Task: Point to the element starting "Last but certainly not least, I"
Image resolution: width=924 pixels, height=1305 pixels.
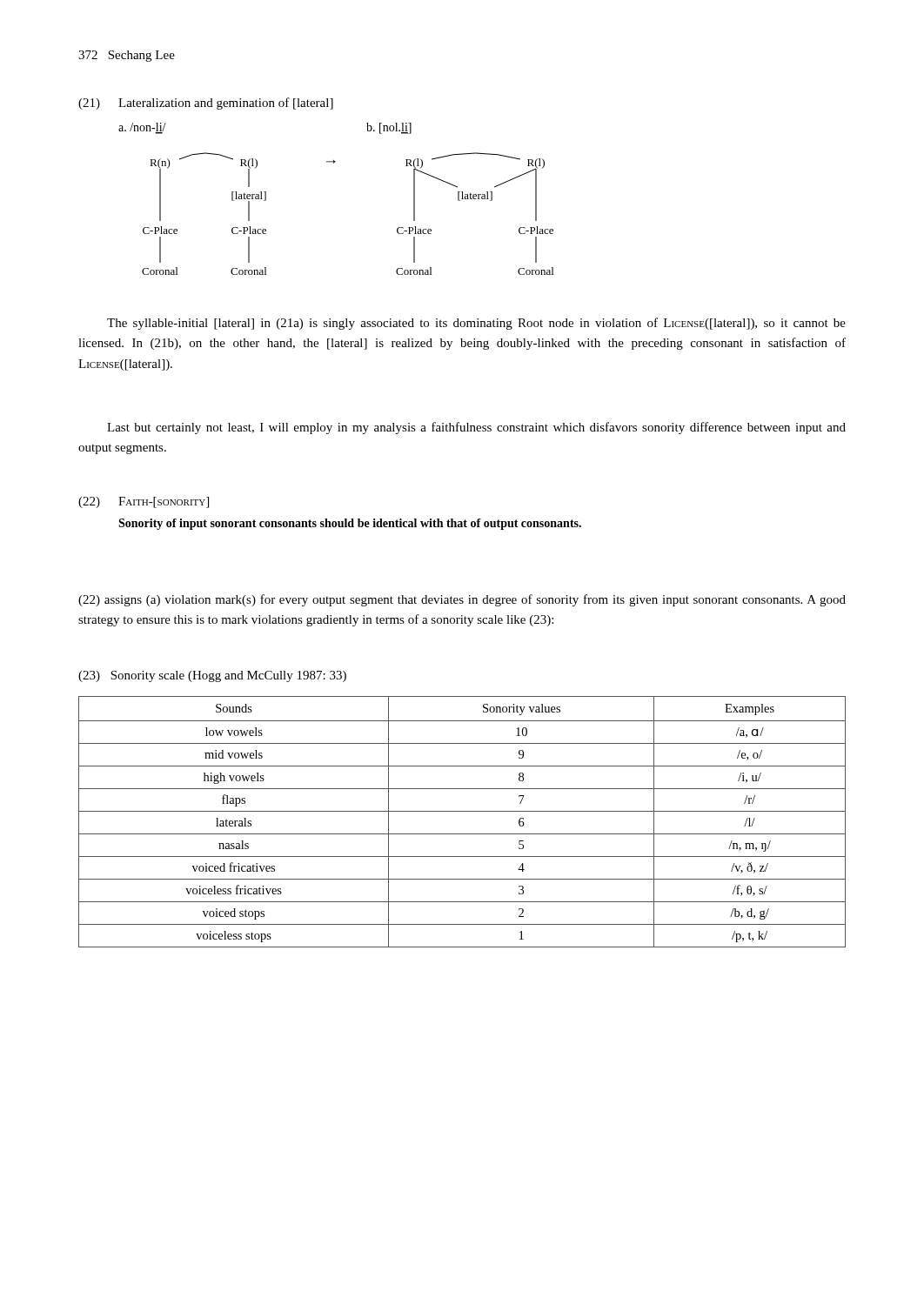Action: [462, 438]
